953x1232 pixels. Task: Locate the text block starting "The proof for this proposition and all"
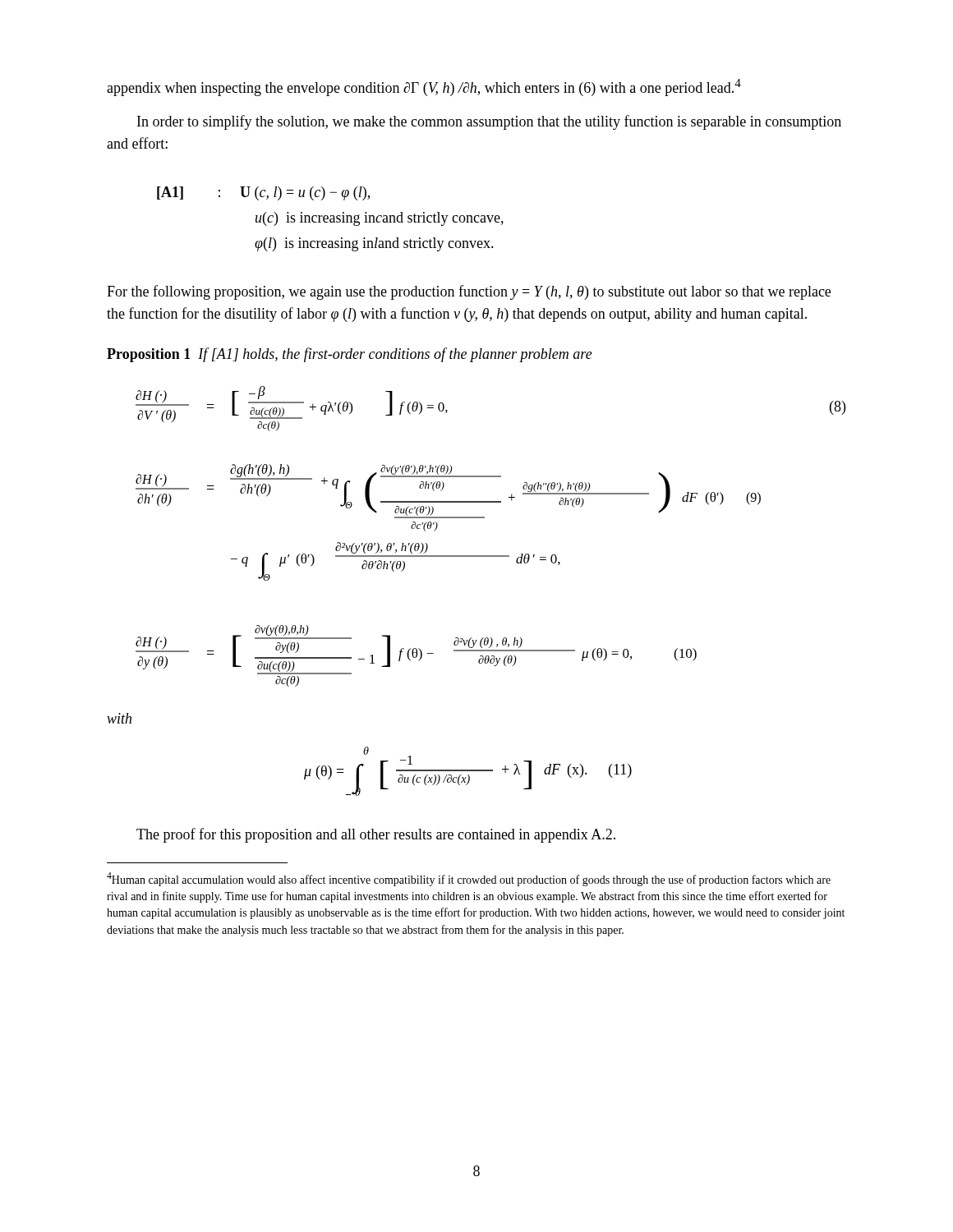376,834
